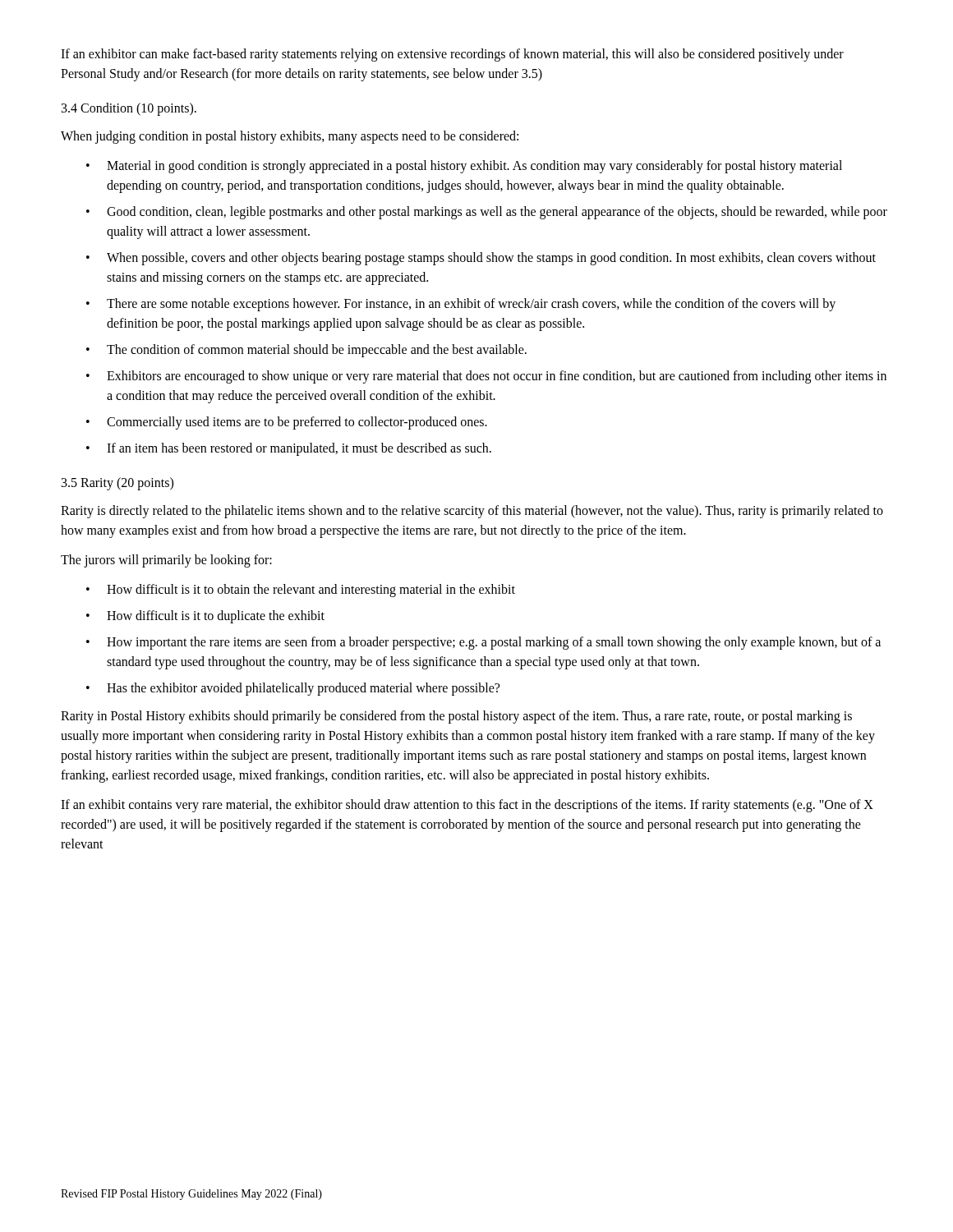Point to the element starting "The jurors will primarily be looking for:"
Screen dimensions: 1232x953
coord(167,560)
